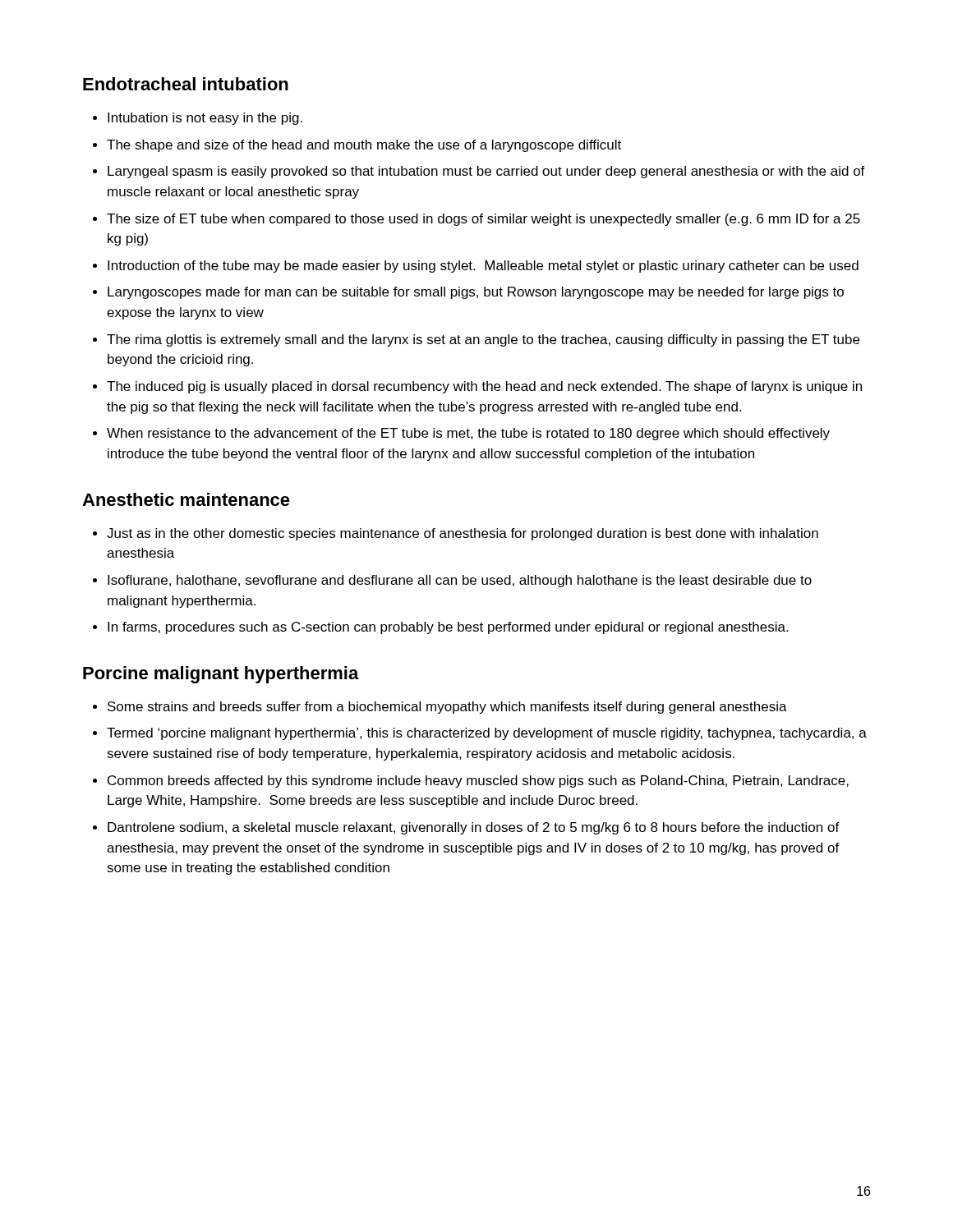The image size is (953, 1232).
Task: Find the passage starting "Termed ‘porcine malignant"
Action: [487, 744]
